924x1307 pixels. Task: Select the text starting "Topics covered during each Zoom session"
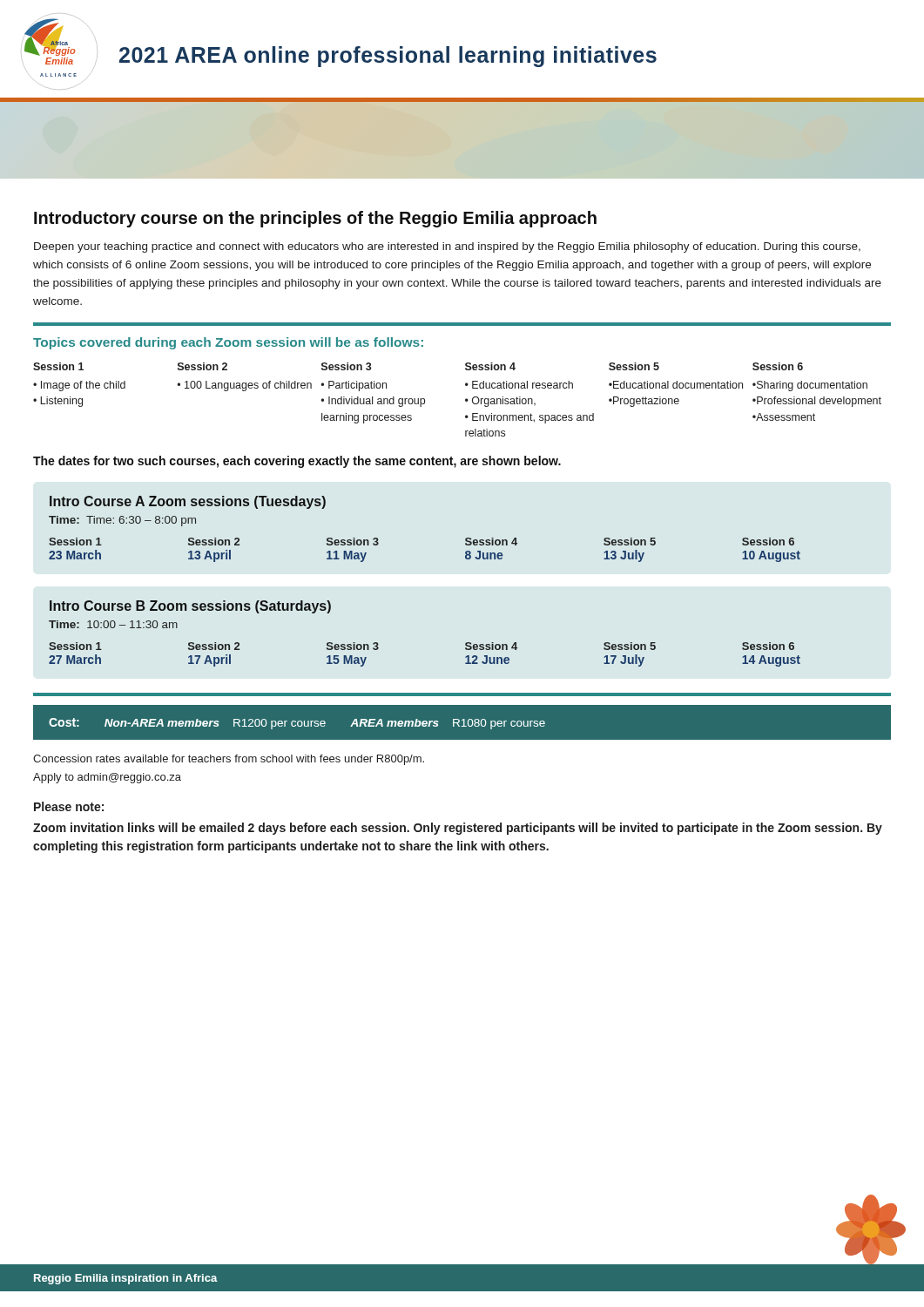(229, 342)
